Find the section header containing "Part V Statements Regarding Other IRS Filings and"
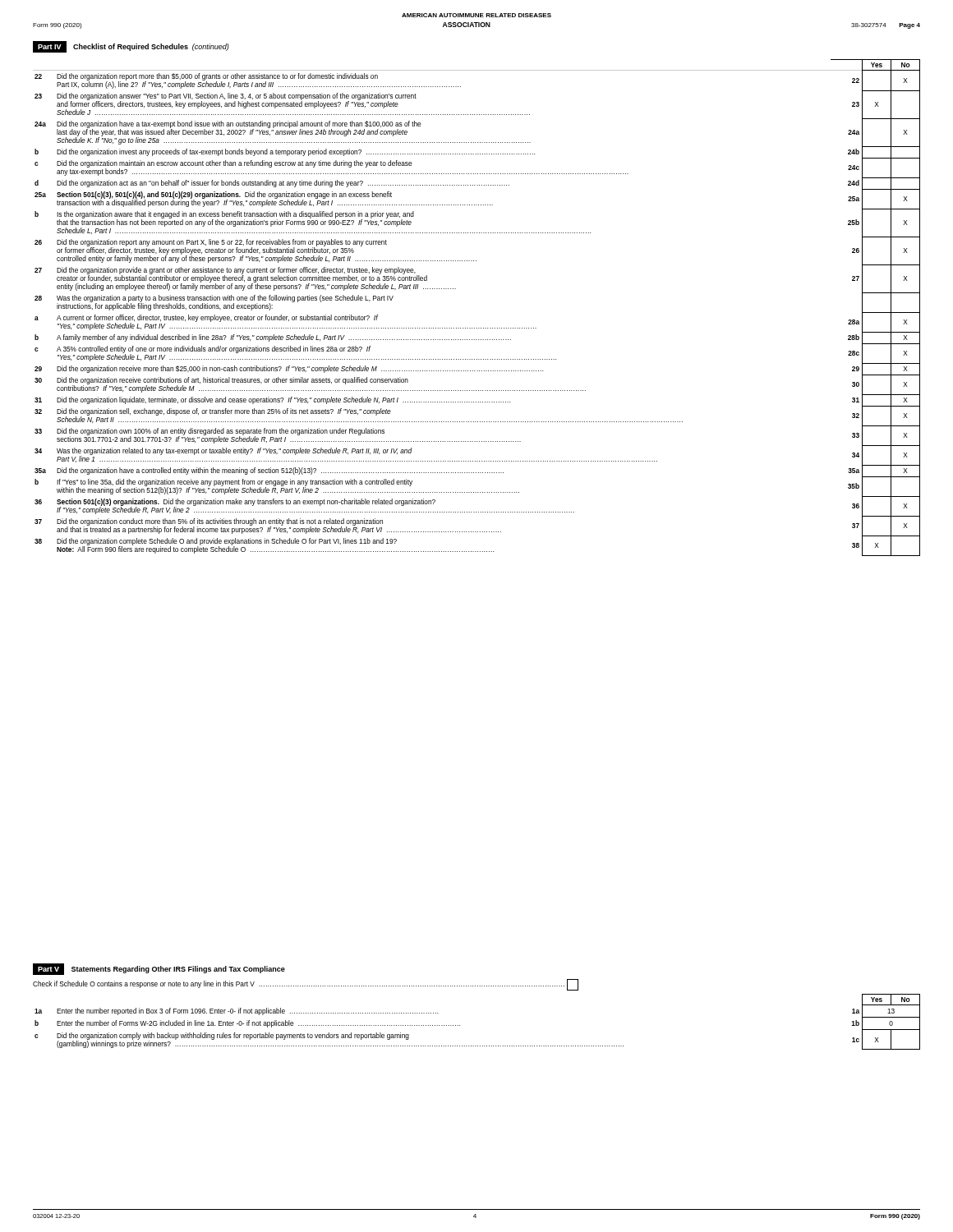The image size is (953, 1232). (x=159, y=969)
